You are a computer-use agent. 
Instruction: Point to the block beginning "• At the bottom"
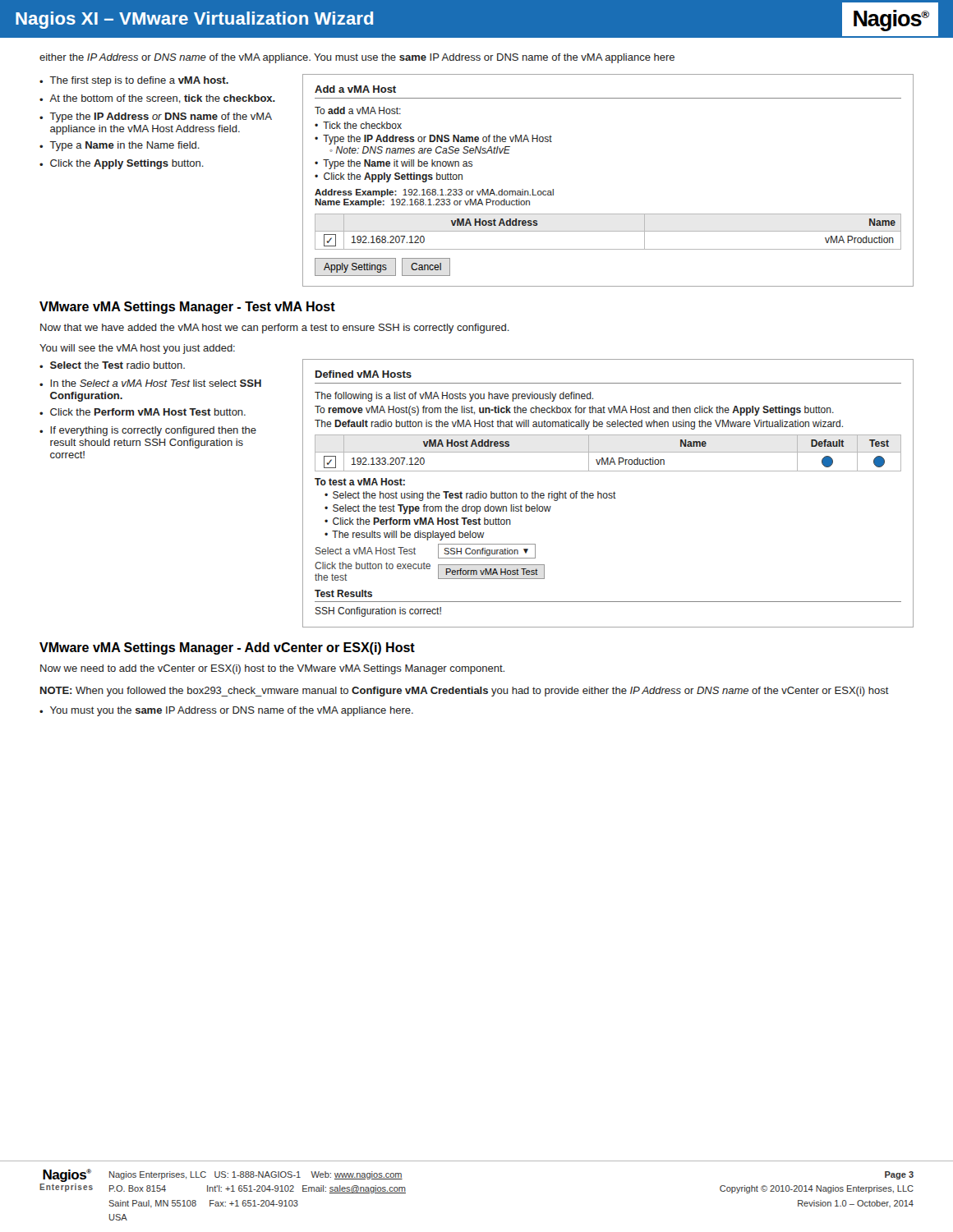(x=157, y=99)
